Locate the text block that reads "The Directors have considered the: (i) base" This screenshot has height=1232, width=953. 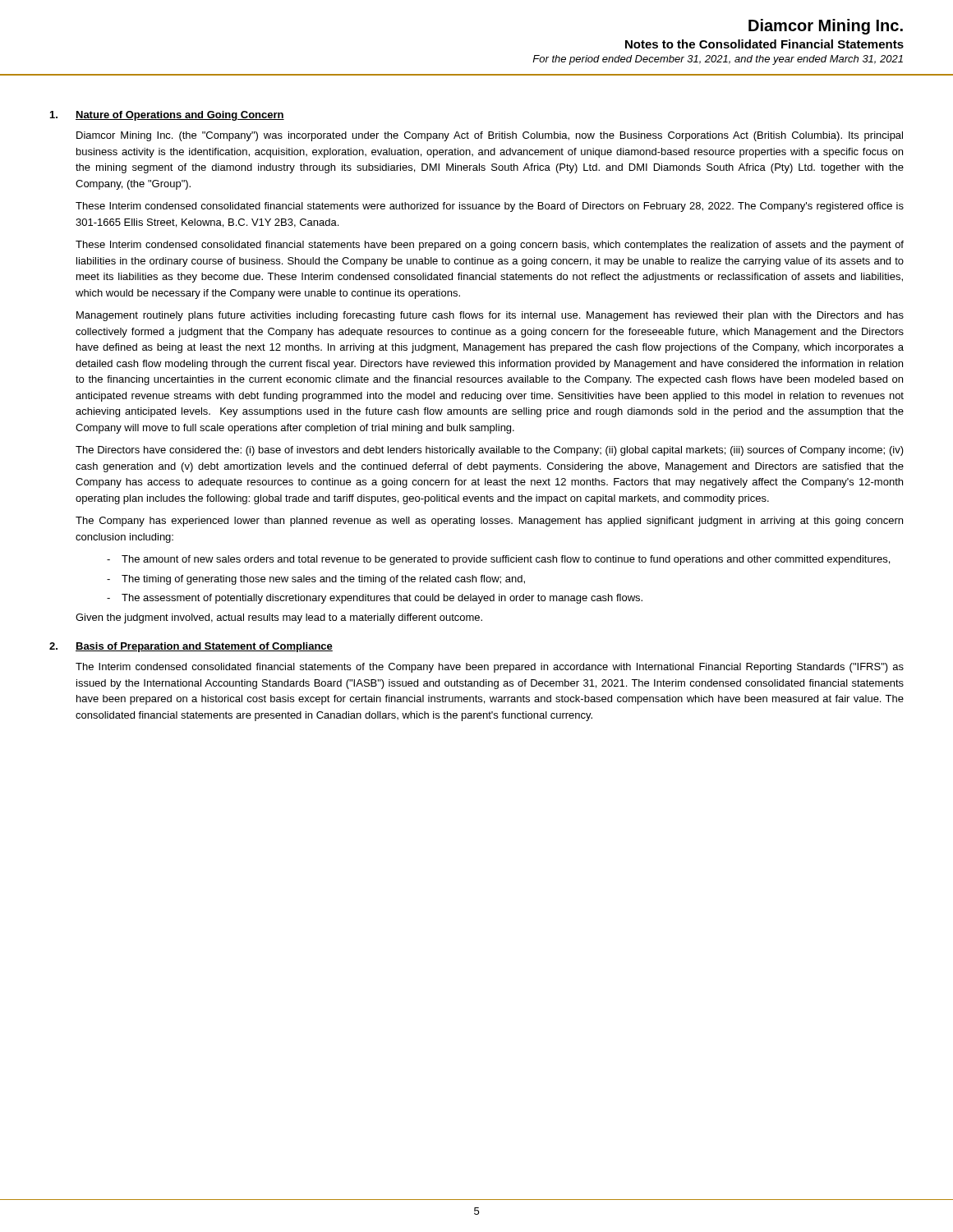click(x=490, y=474)
